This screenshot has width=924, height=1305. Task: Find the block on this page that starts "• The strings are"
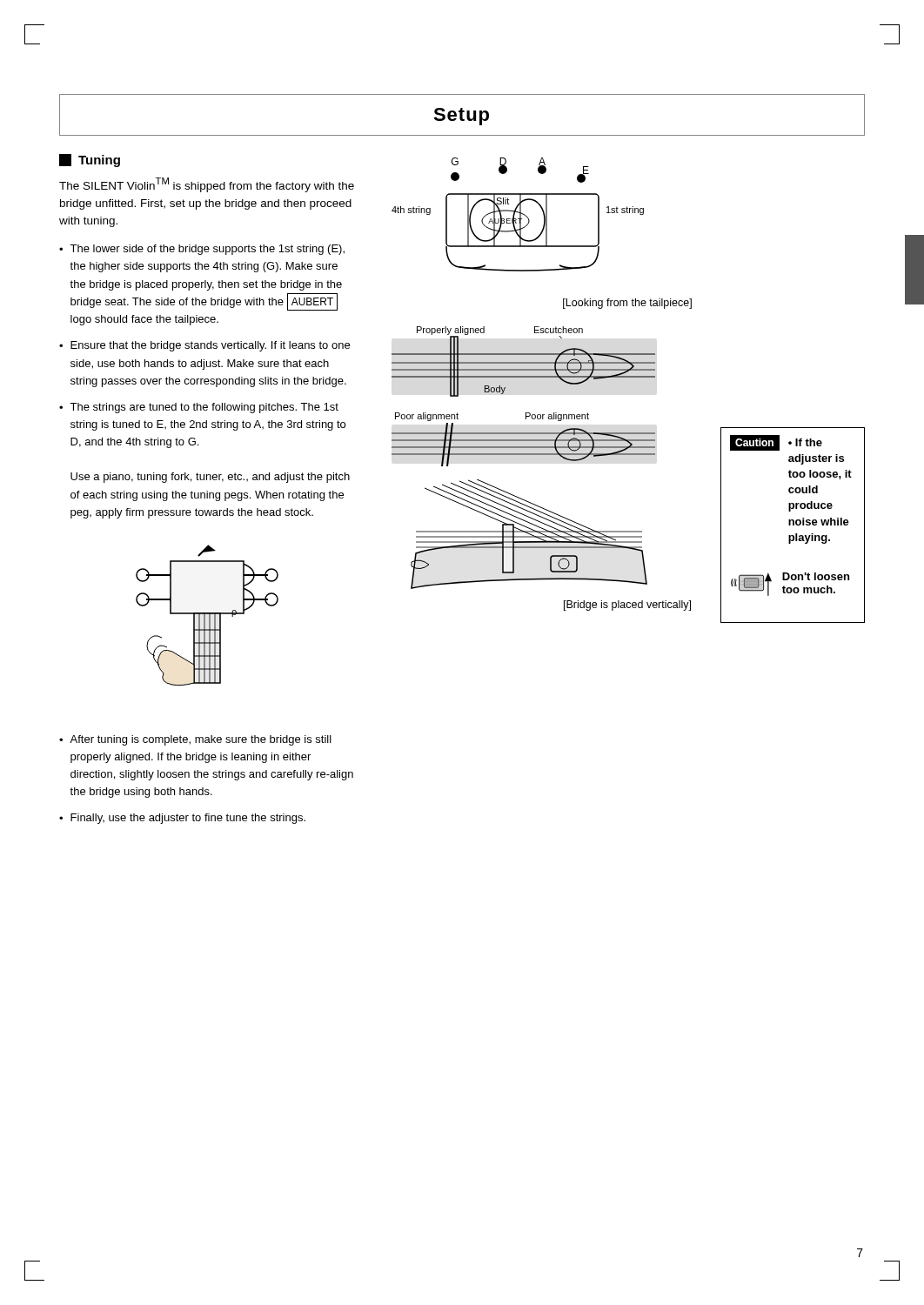199,408
